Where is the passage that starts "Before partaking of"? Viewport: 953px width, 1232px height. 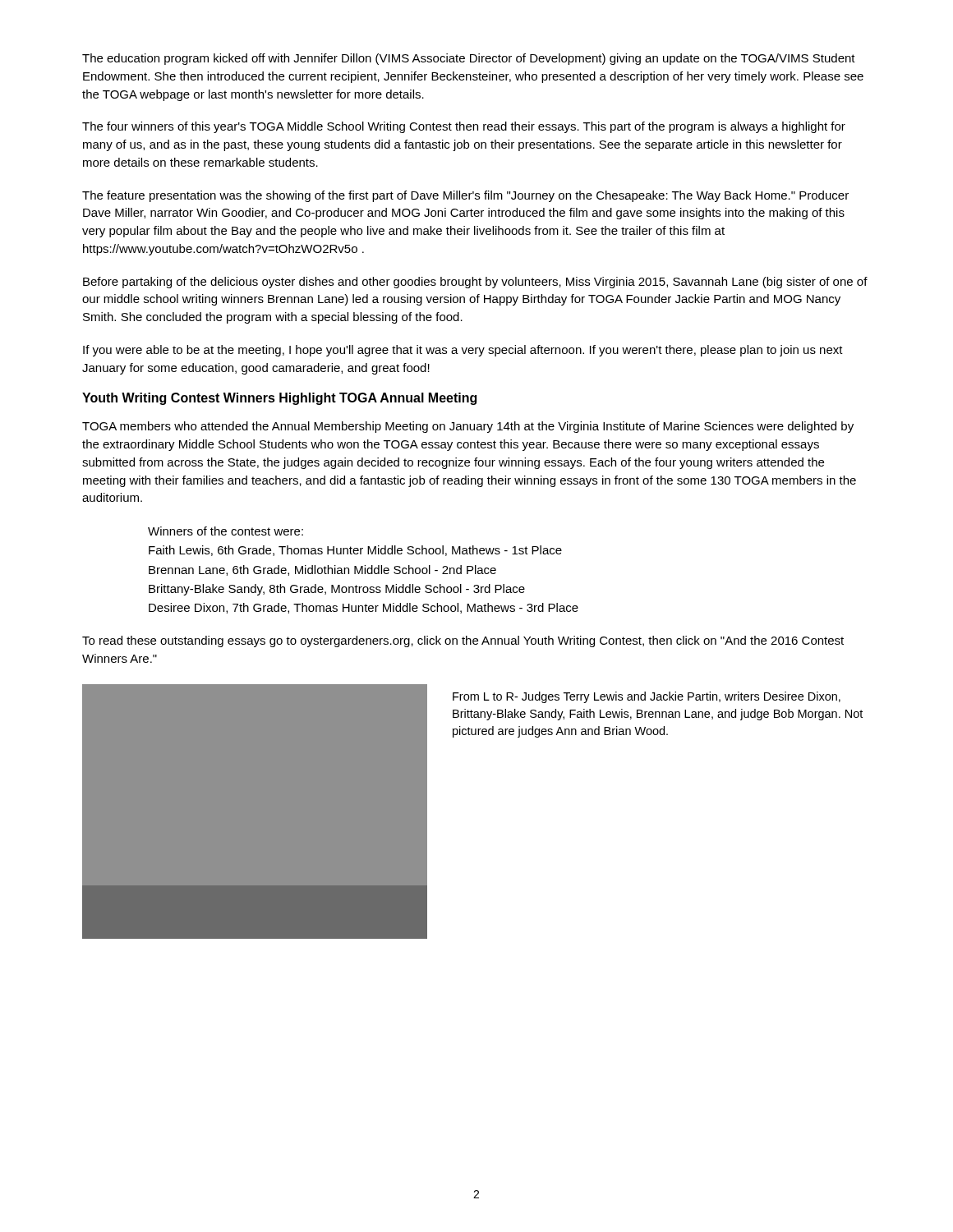point(475,299)
